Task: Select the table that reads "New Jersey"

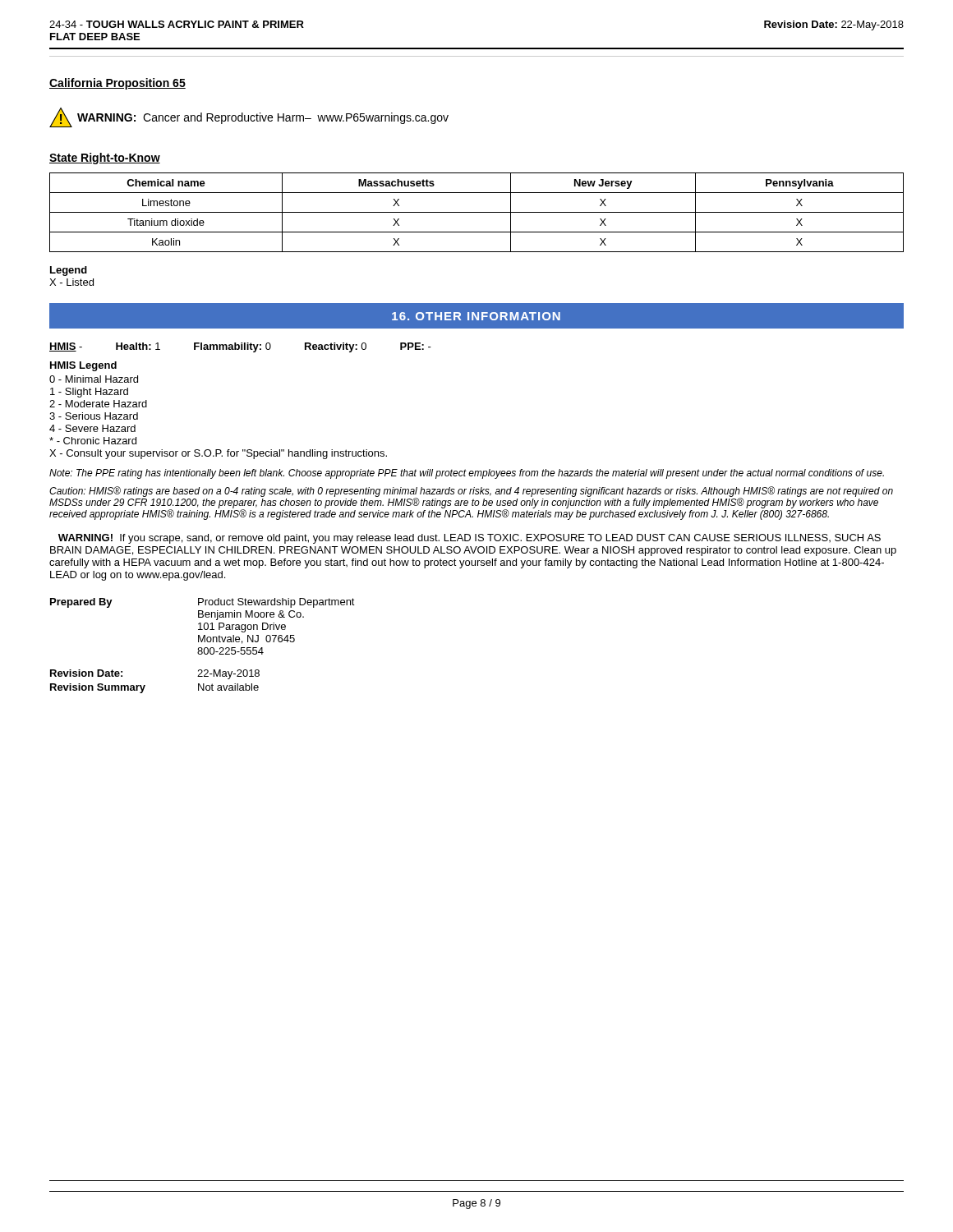Action: click(x=476, y=212)
